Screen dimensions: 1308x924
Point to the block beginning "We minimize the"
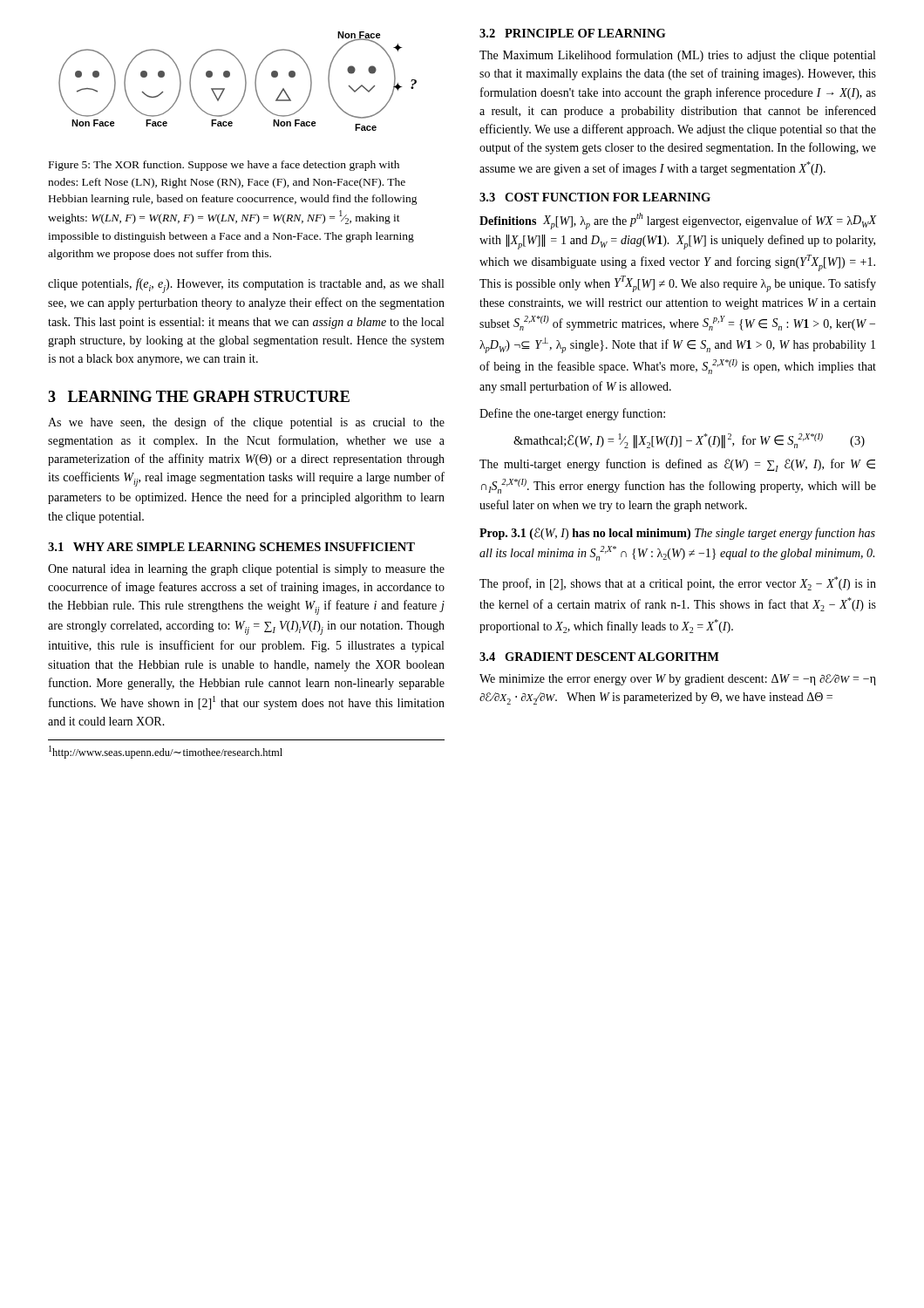(678, 689)
